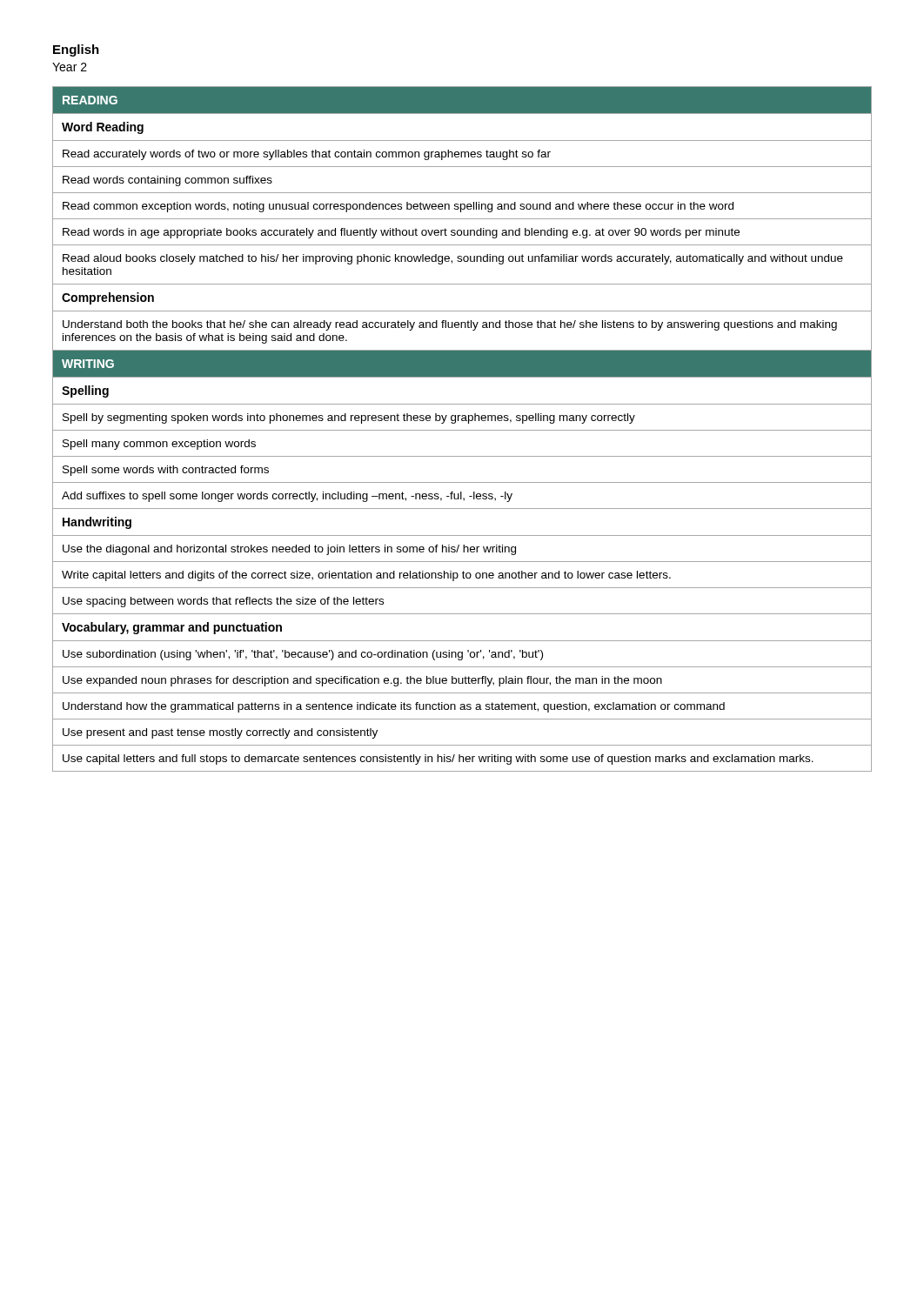Click on the table containing "Read words containing common"
Viewport: 924px width, 1305px height.
(x=462, y=429)
